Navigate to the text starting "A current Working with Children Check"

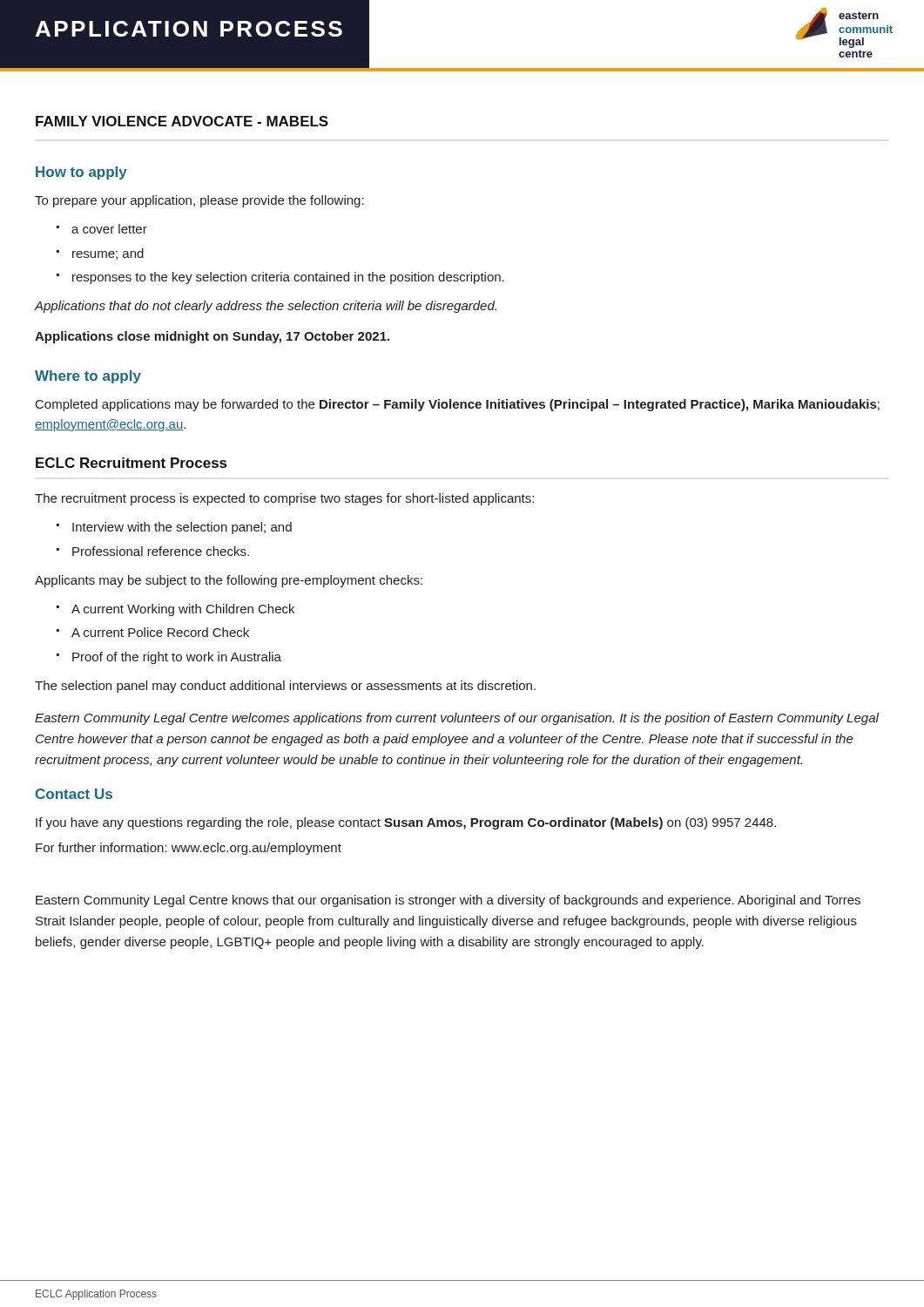(183, 609)
